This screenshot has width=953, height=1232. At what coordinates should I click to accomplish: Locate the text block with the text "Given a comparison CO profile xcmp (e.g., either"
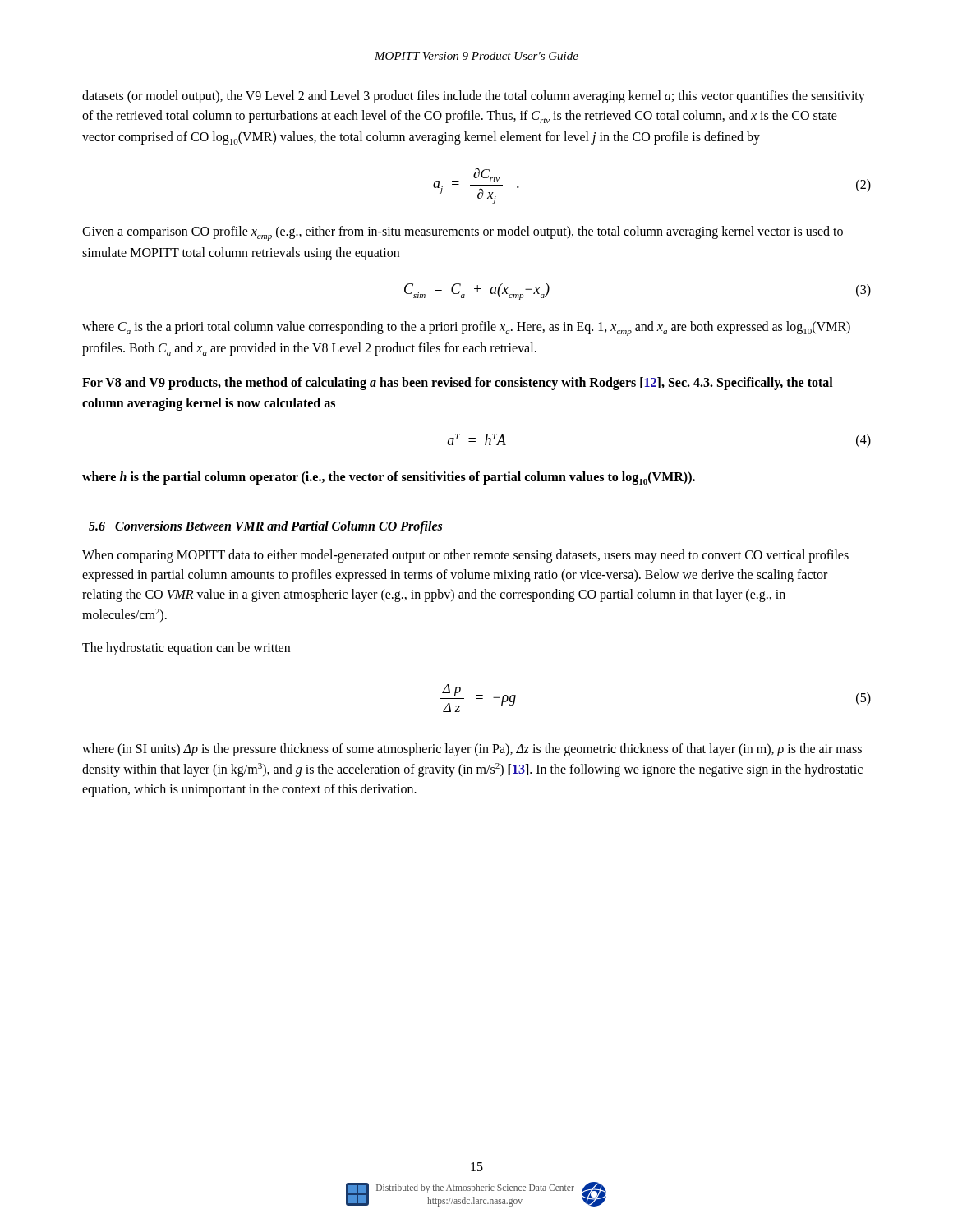463,242
